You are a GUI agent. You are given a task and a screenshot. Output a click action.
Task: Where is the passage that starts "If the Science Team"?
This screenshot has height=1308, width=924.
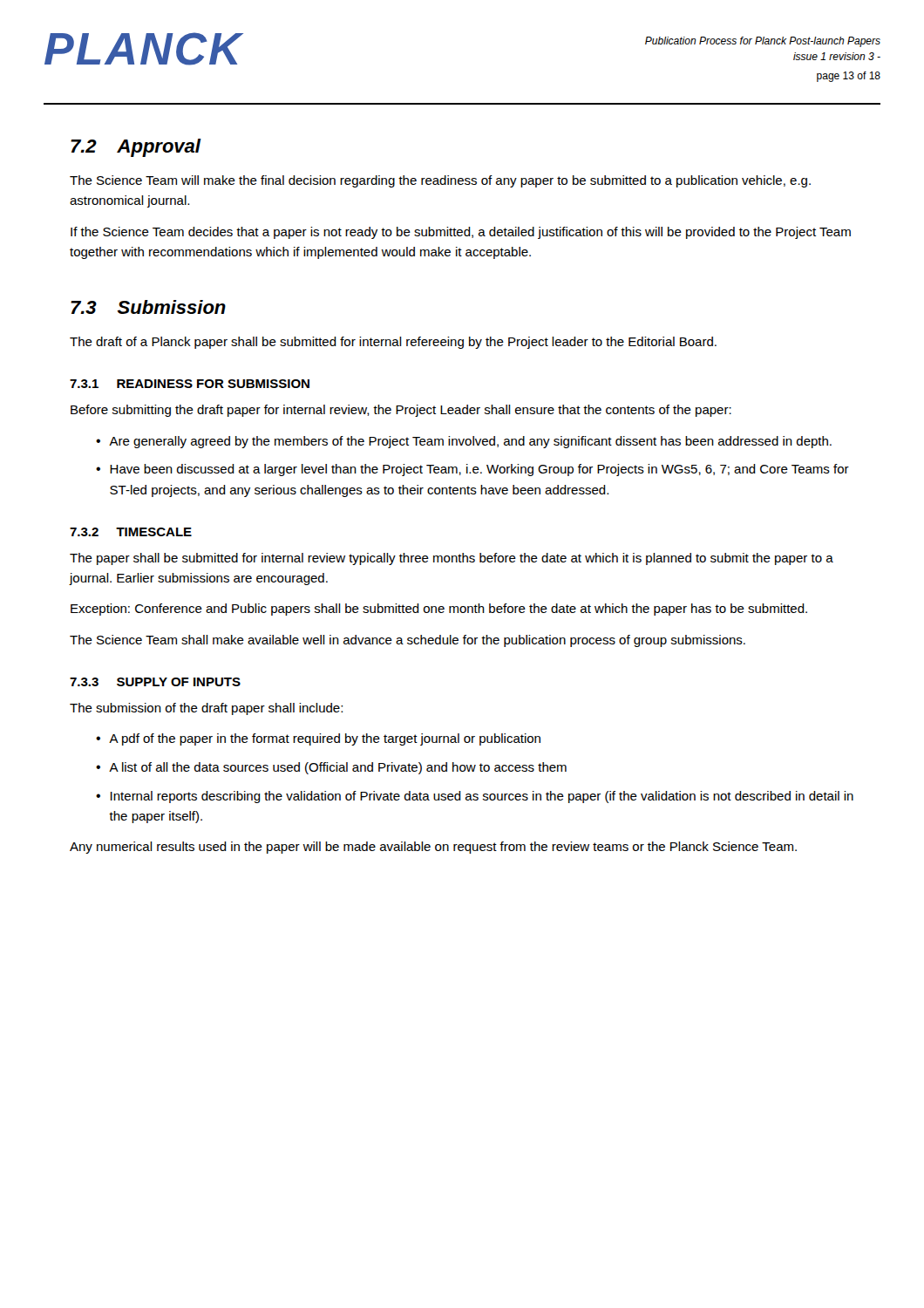pyautogui.click(x=462, y=241)
